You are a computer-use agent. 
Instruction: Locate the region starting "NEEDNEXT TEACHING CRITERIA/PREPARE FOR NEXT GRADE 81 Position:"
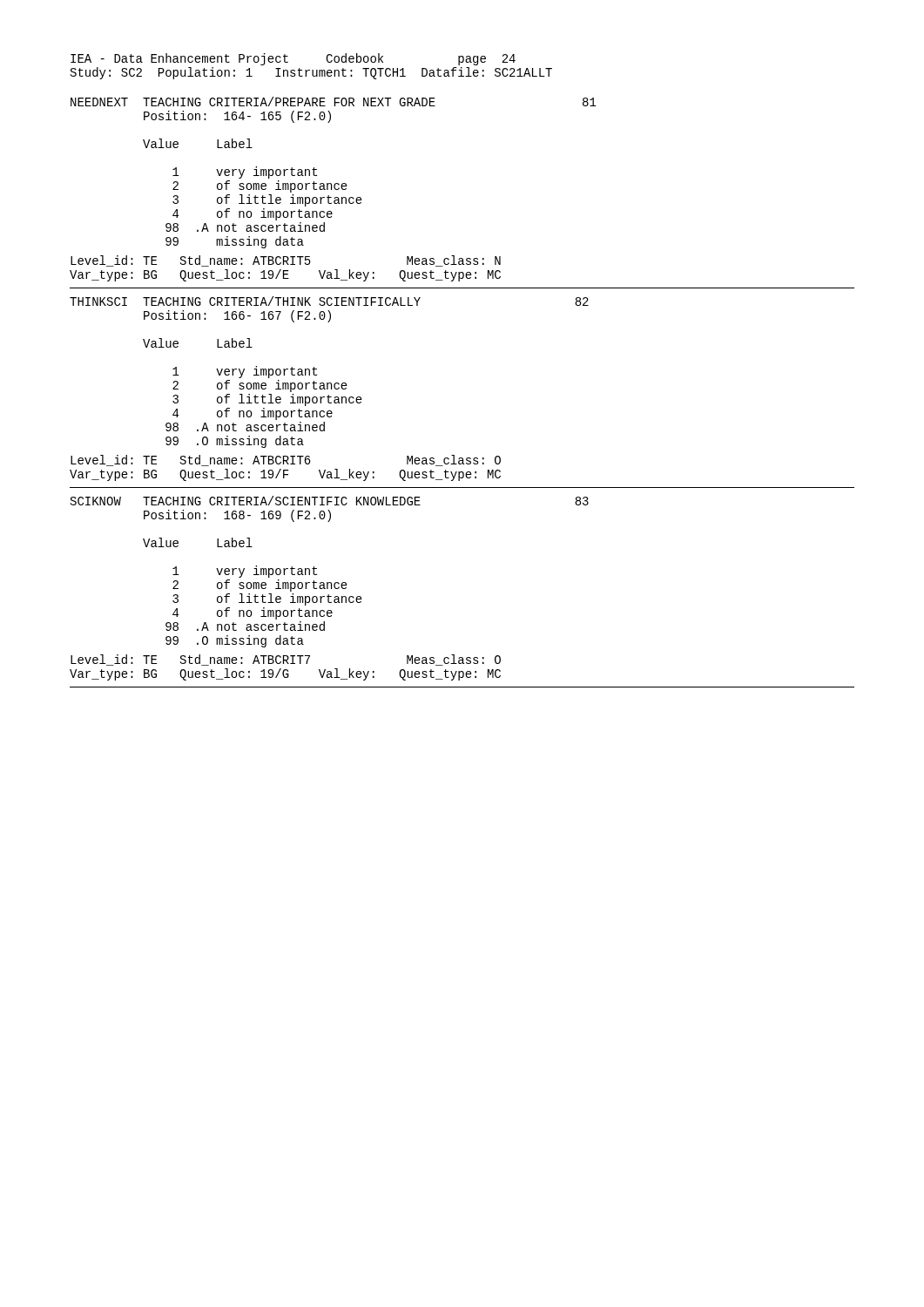coord(334,102)
